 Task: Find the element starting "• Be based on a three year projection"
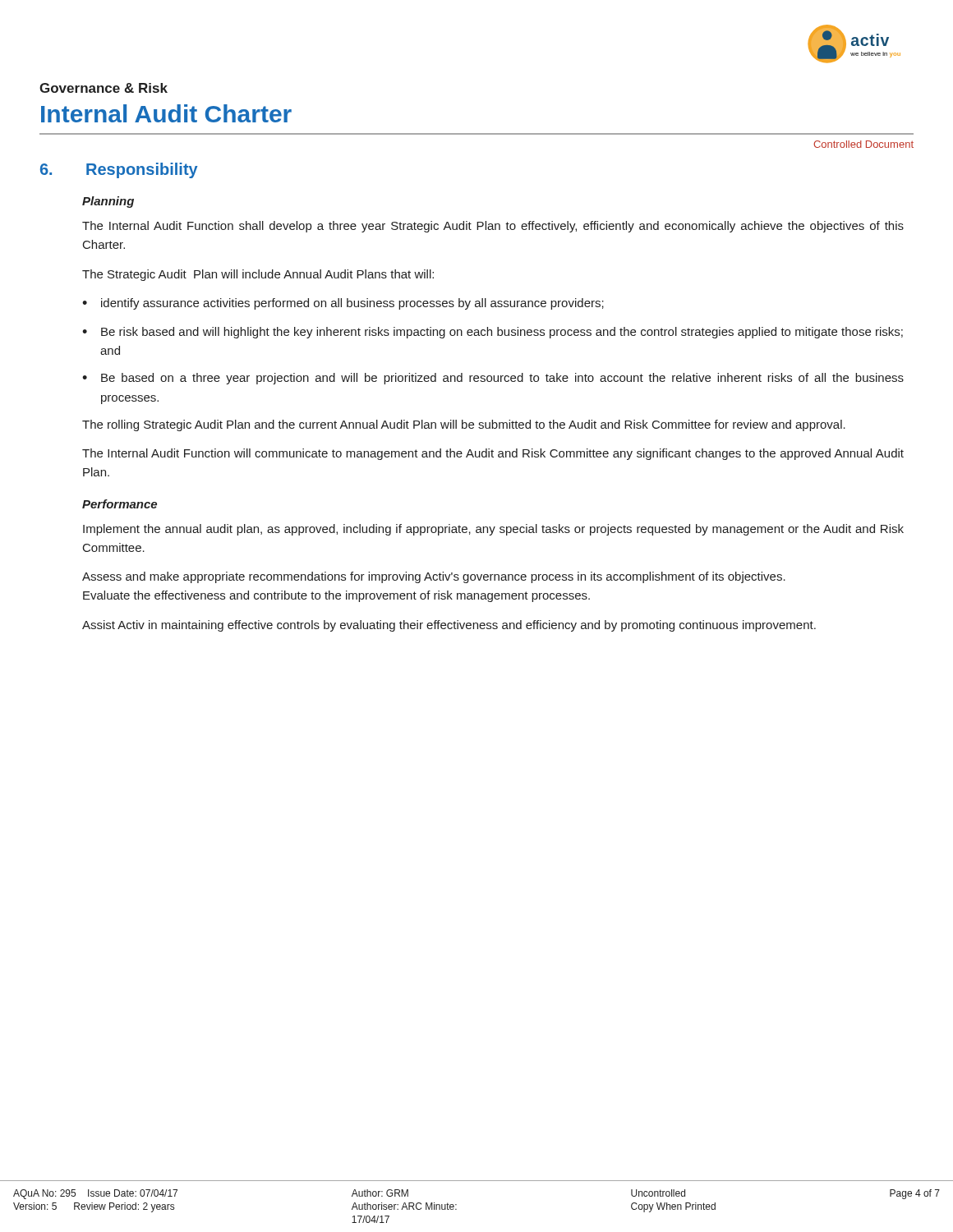(493, 387)
